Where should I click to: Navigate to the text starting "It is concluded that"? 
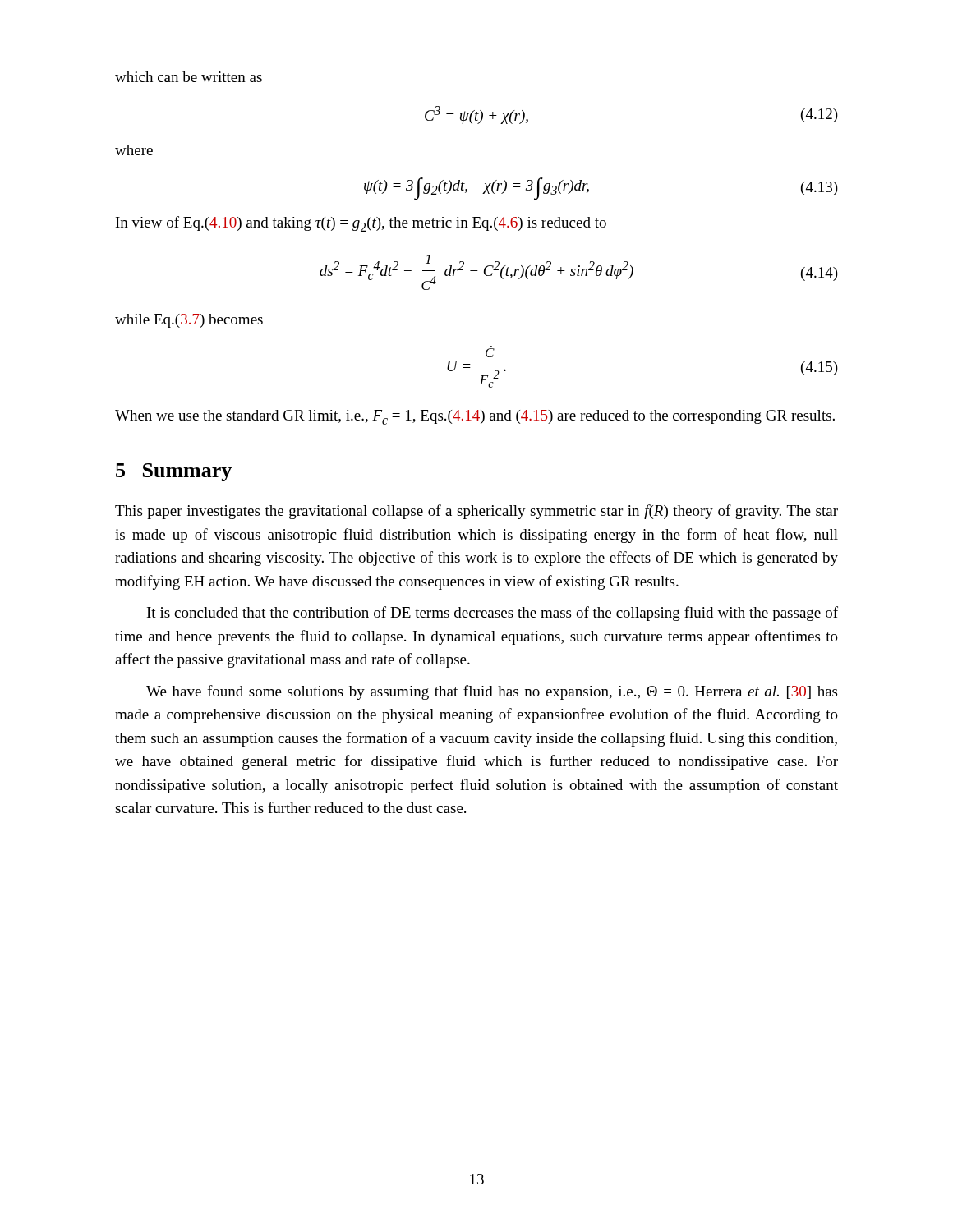pos(476,637)
